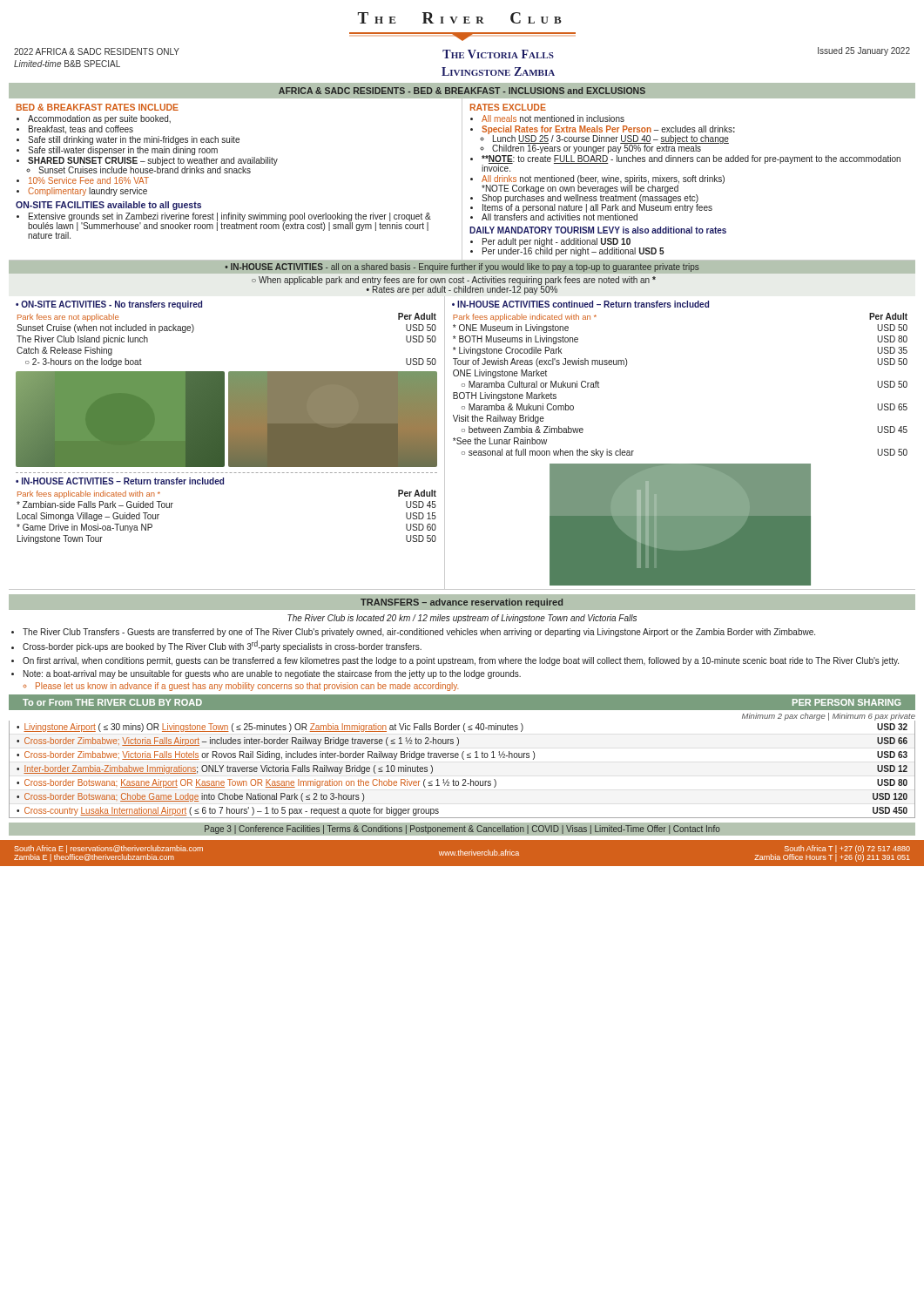Click on the text block that says "2022 AFRICA & SADC RESIDENTS ONLY Limited-time"
The height and width of the screenshot is (1307, 924).
(x=462, y=63)
